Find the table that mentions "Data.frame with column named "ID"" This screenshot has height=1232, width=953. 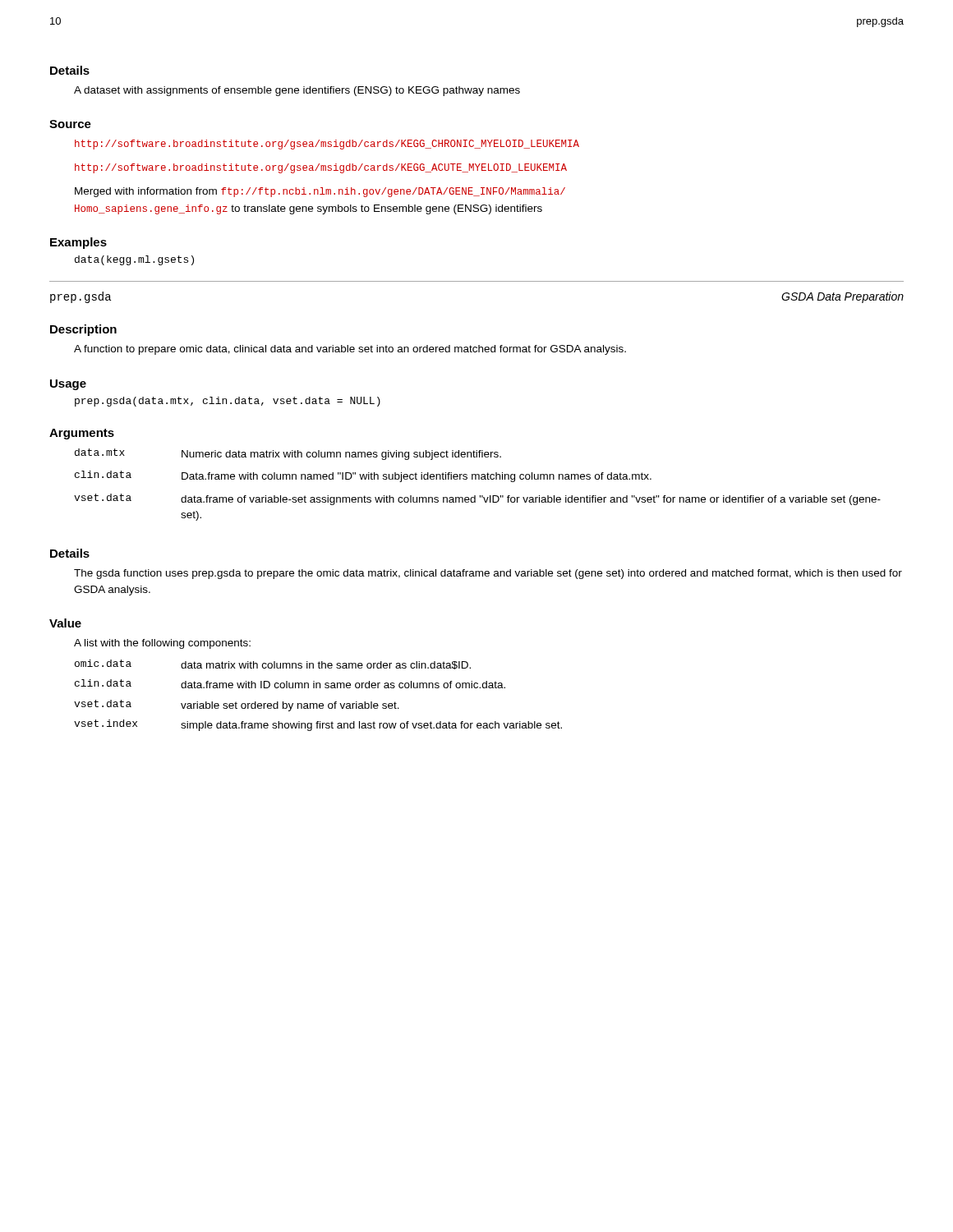[x=476, y=486]
